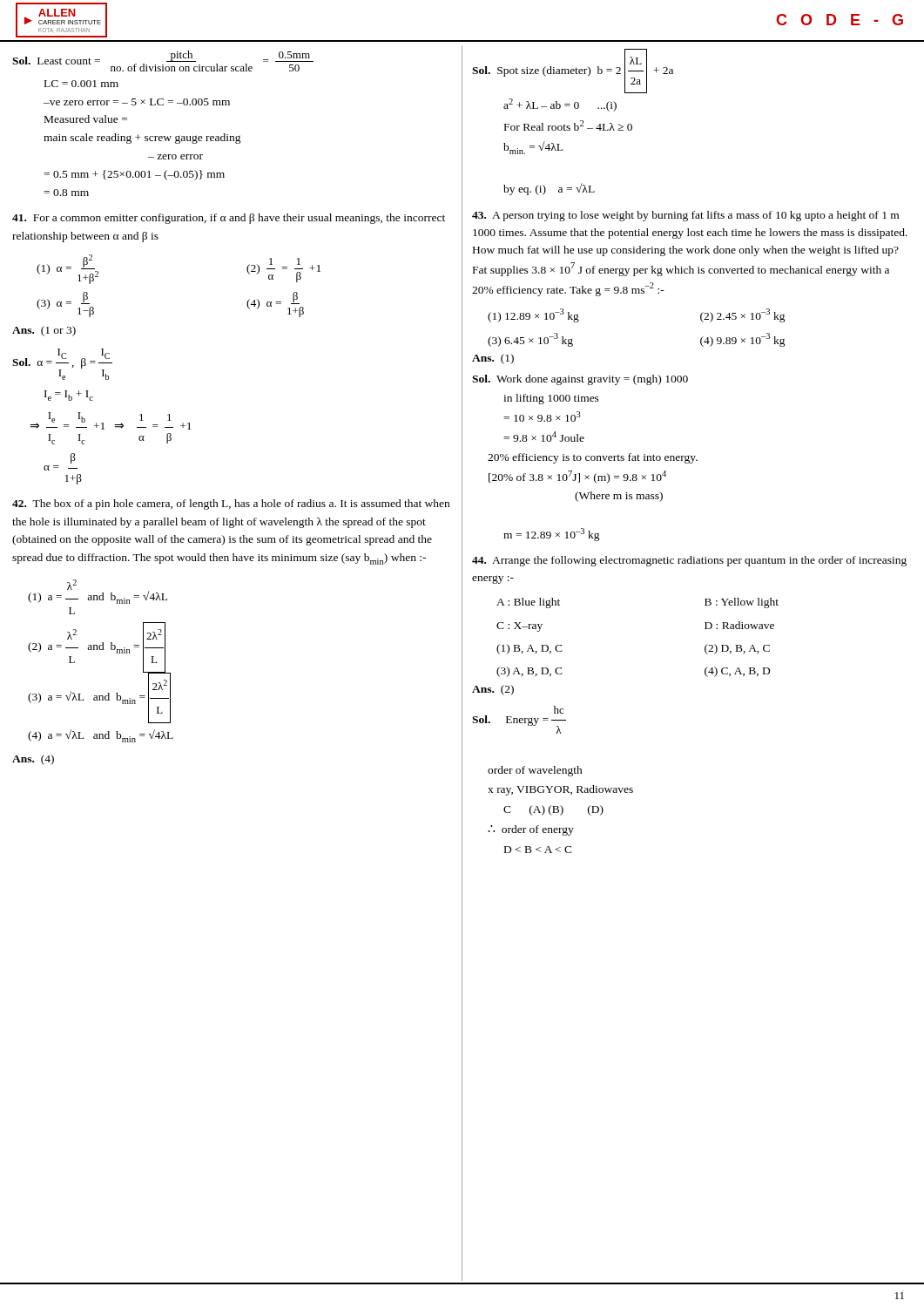The image size is (924, 1307).
Task: Point to the block beginning "42. The box of a pin hole"
Action: (x=231, y=531)
